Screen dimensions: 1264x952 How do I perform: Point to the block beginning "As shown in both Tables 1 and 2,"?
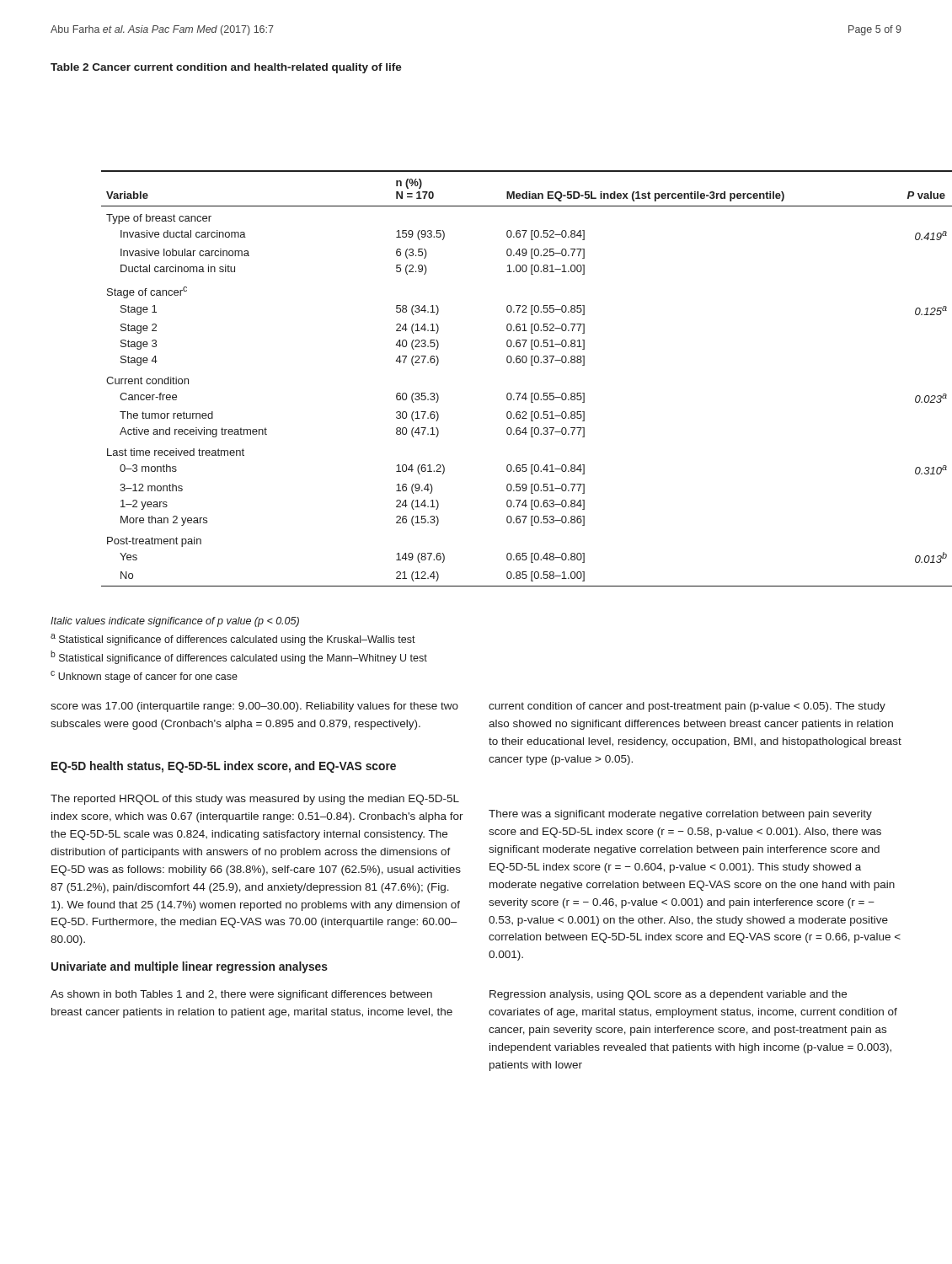click(x=252, y=1003)
